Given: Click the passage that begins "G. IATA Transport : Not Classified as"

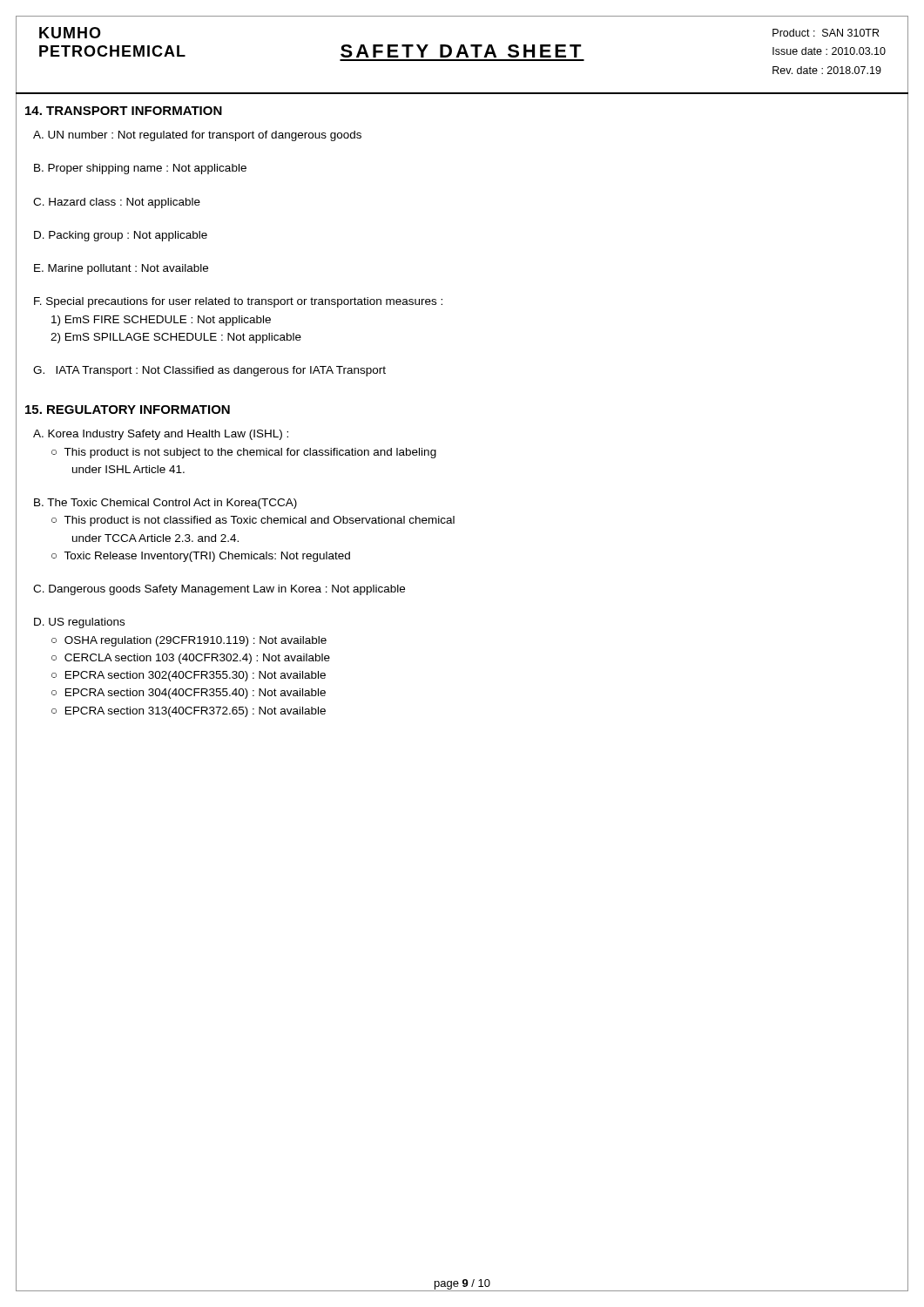Looking at the screenshot, I should click(209, 370).
